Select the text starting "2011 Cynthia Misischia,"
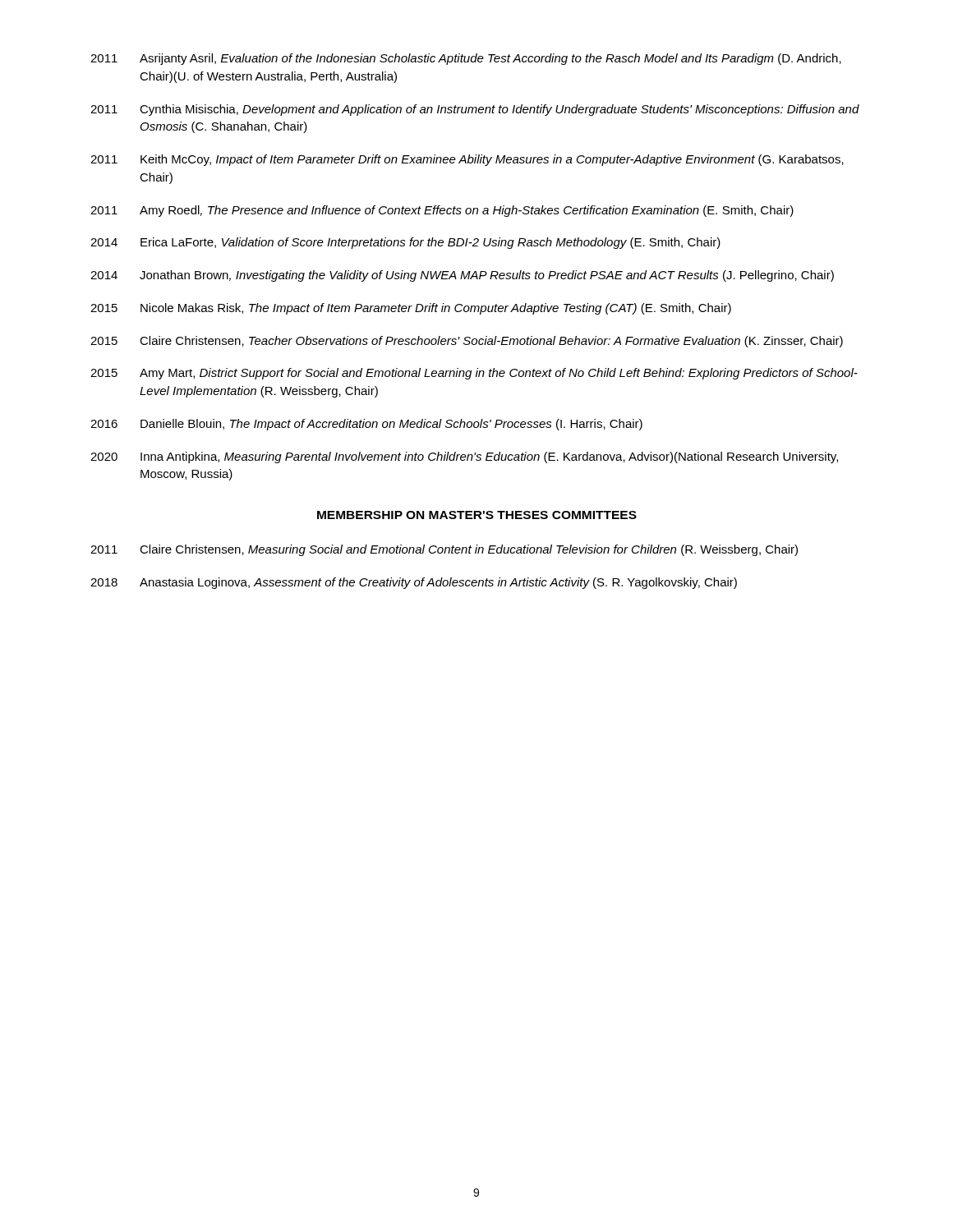953x1232 pixels. click(476, 118)
